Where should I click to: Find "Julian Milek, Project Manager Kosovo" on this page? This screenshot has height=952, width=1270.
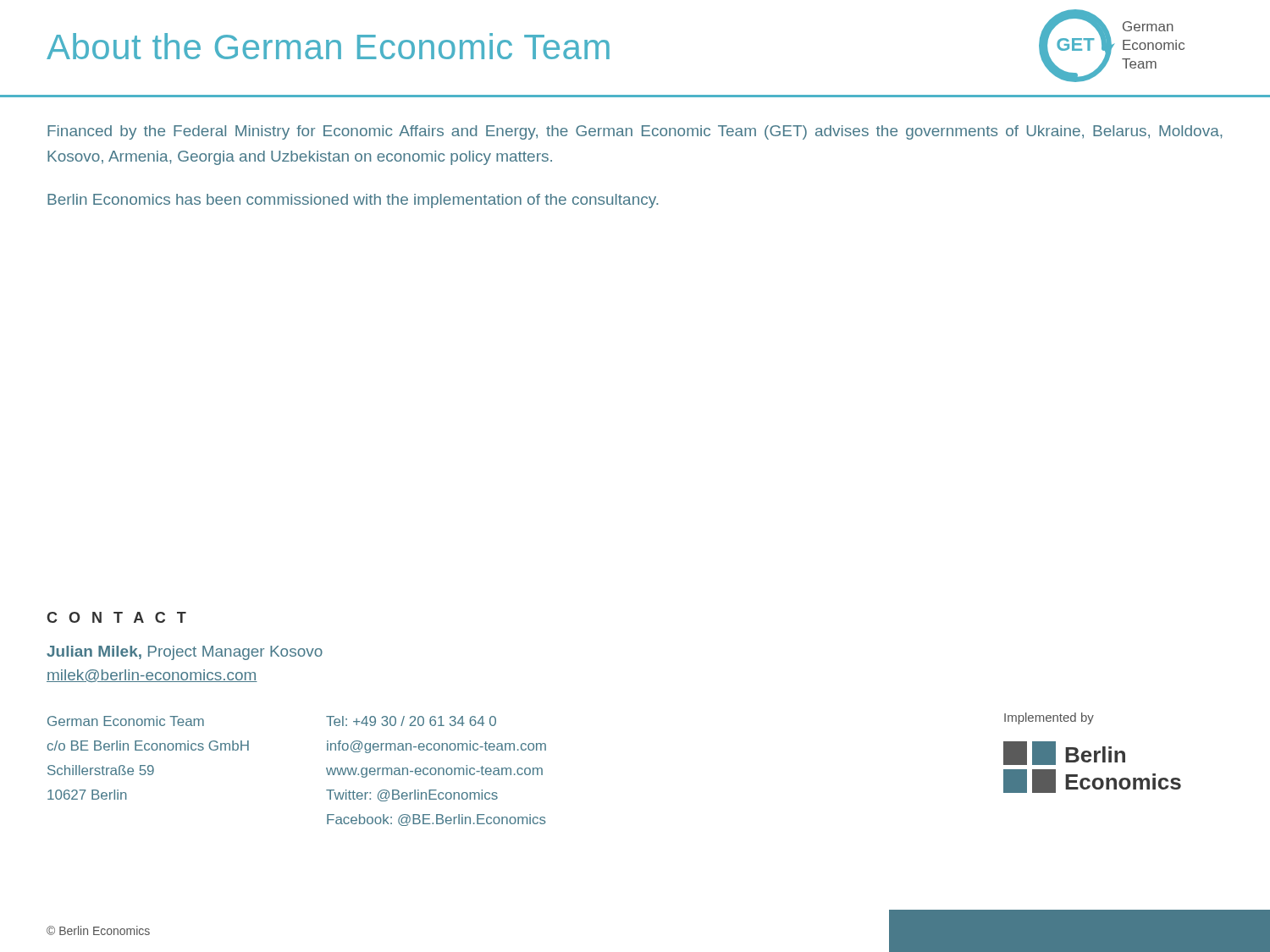(x=185, y=651)
